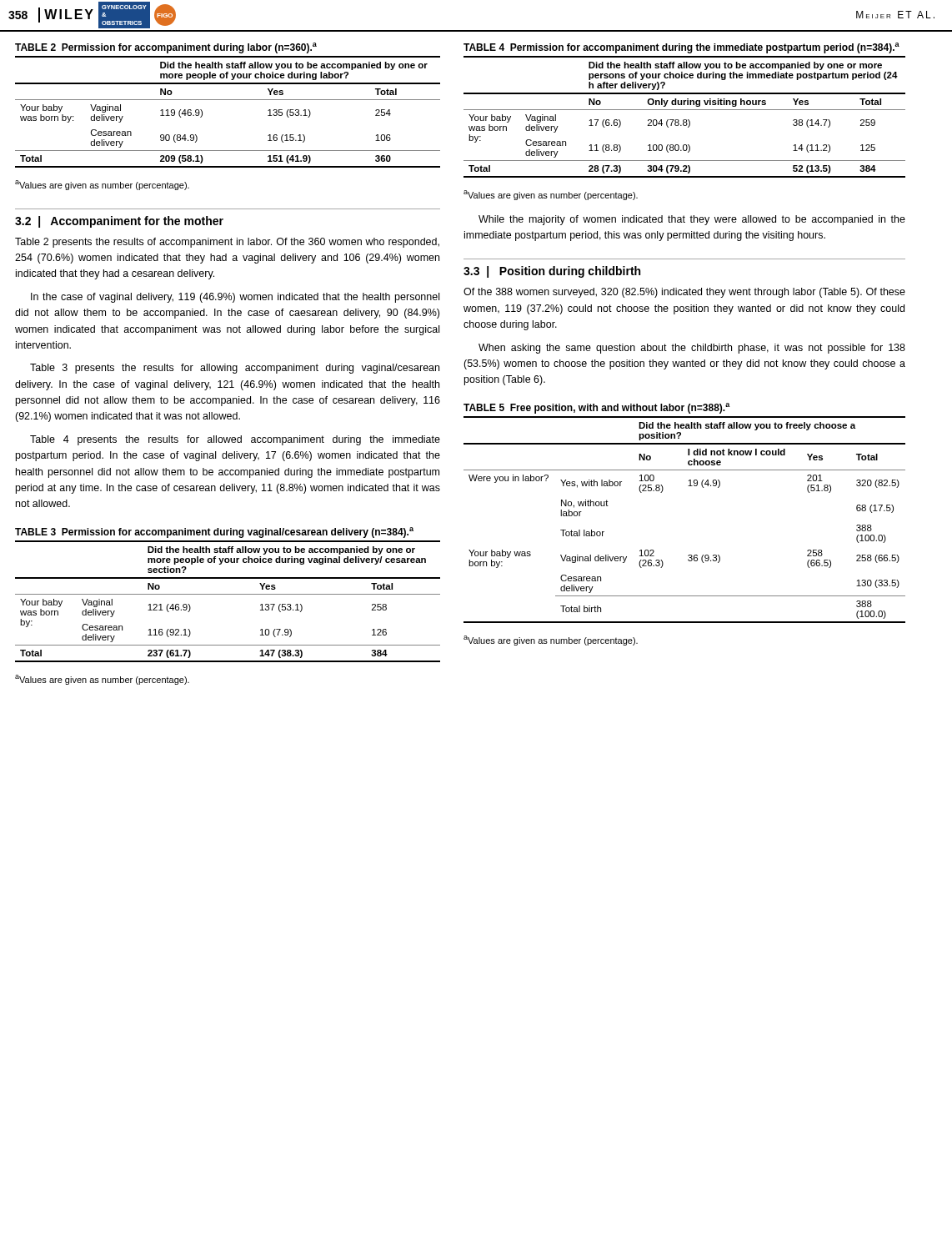Locate the text block containing "While the majority of"
This screenshot has width=952, height=1251.
coord(684,227)
